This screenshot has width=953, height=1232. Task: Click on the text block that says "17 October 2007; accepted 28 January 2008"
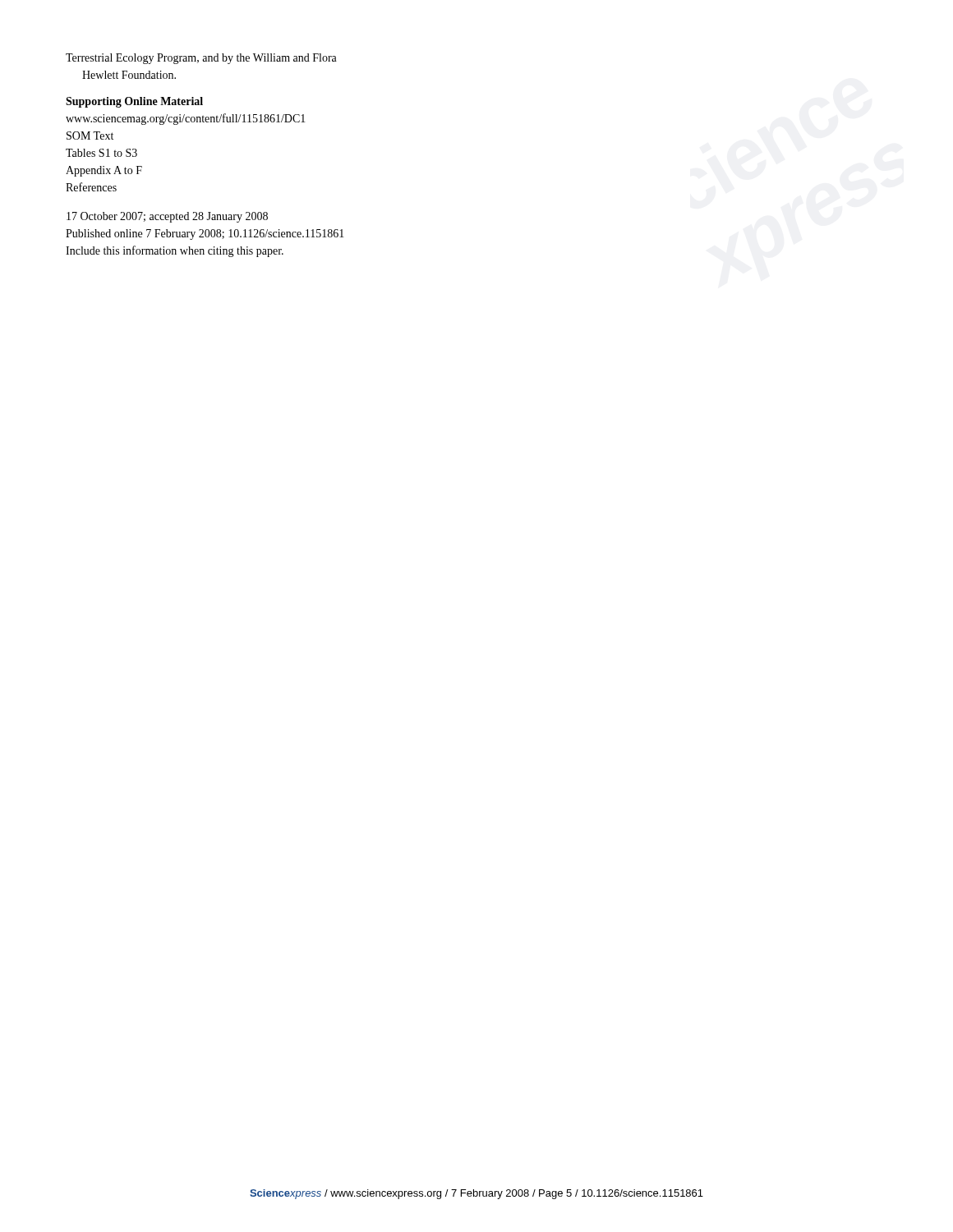pos(279,234)
